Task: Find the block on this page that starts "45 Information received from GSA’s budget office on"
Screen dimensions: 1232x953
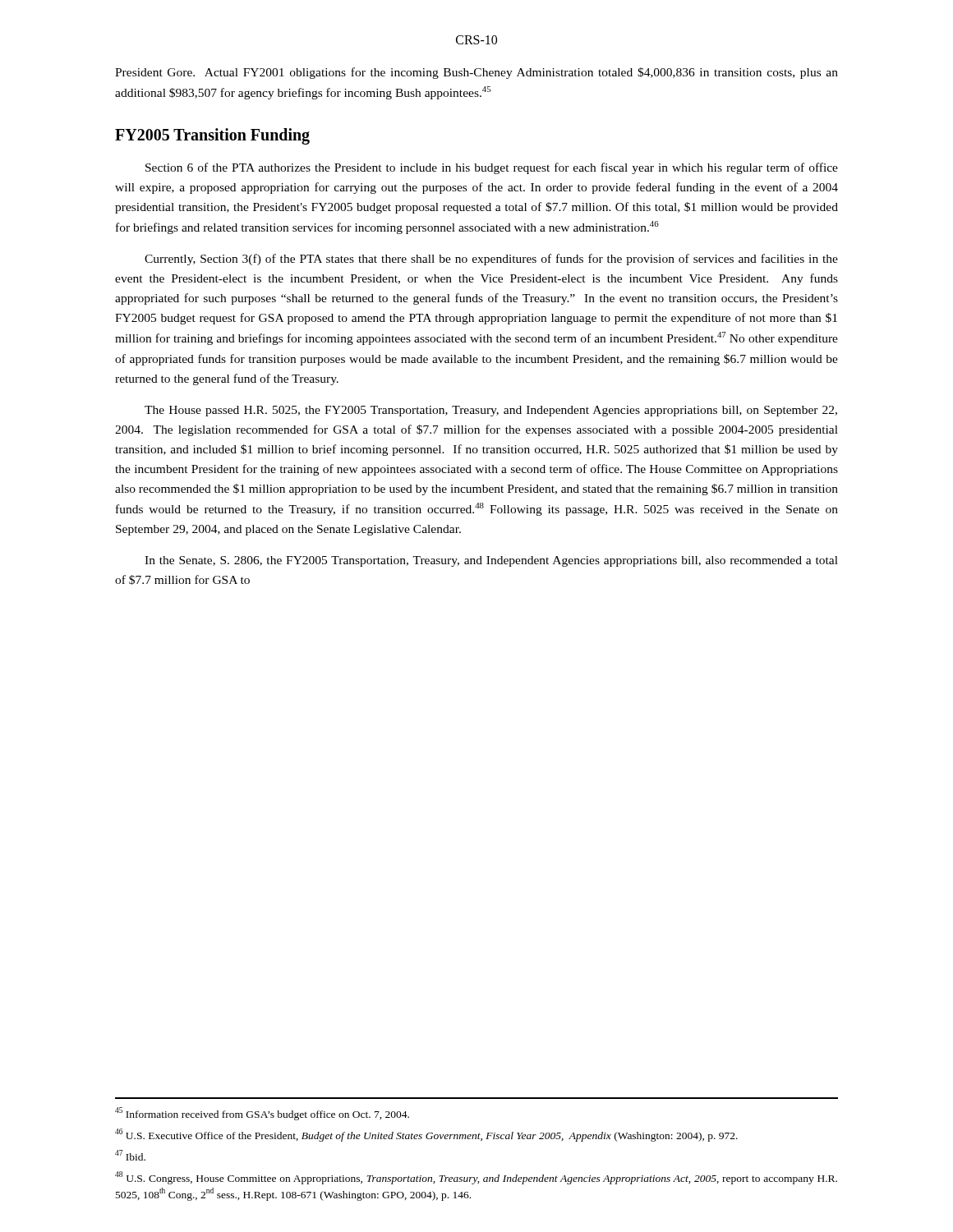Action: [263, 1113]
